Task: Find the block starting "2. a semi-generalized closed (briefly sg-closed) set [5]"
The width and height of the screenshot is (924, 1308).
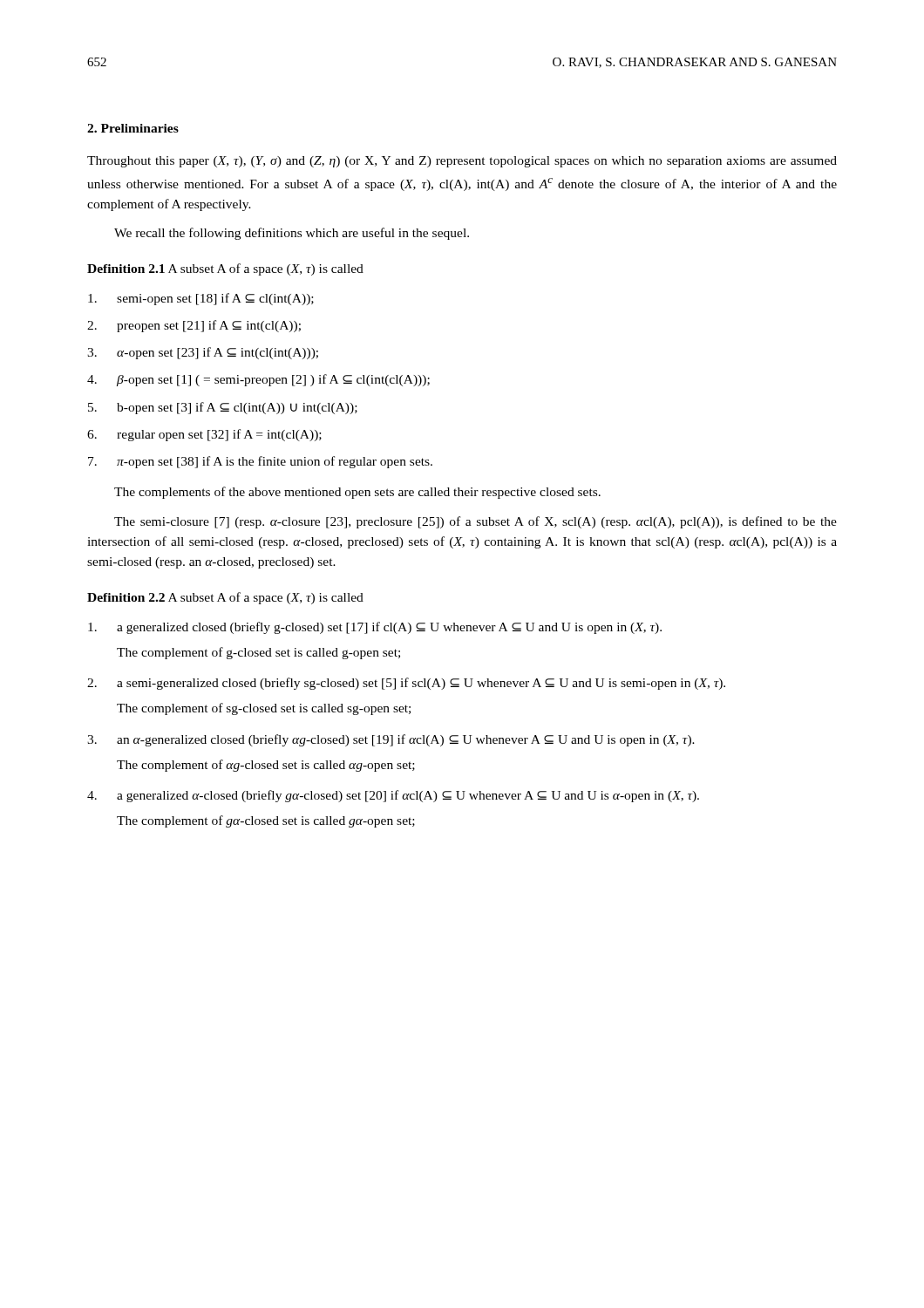Action: tap(462, 695)
